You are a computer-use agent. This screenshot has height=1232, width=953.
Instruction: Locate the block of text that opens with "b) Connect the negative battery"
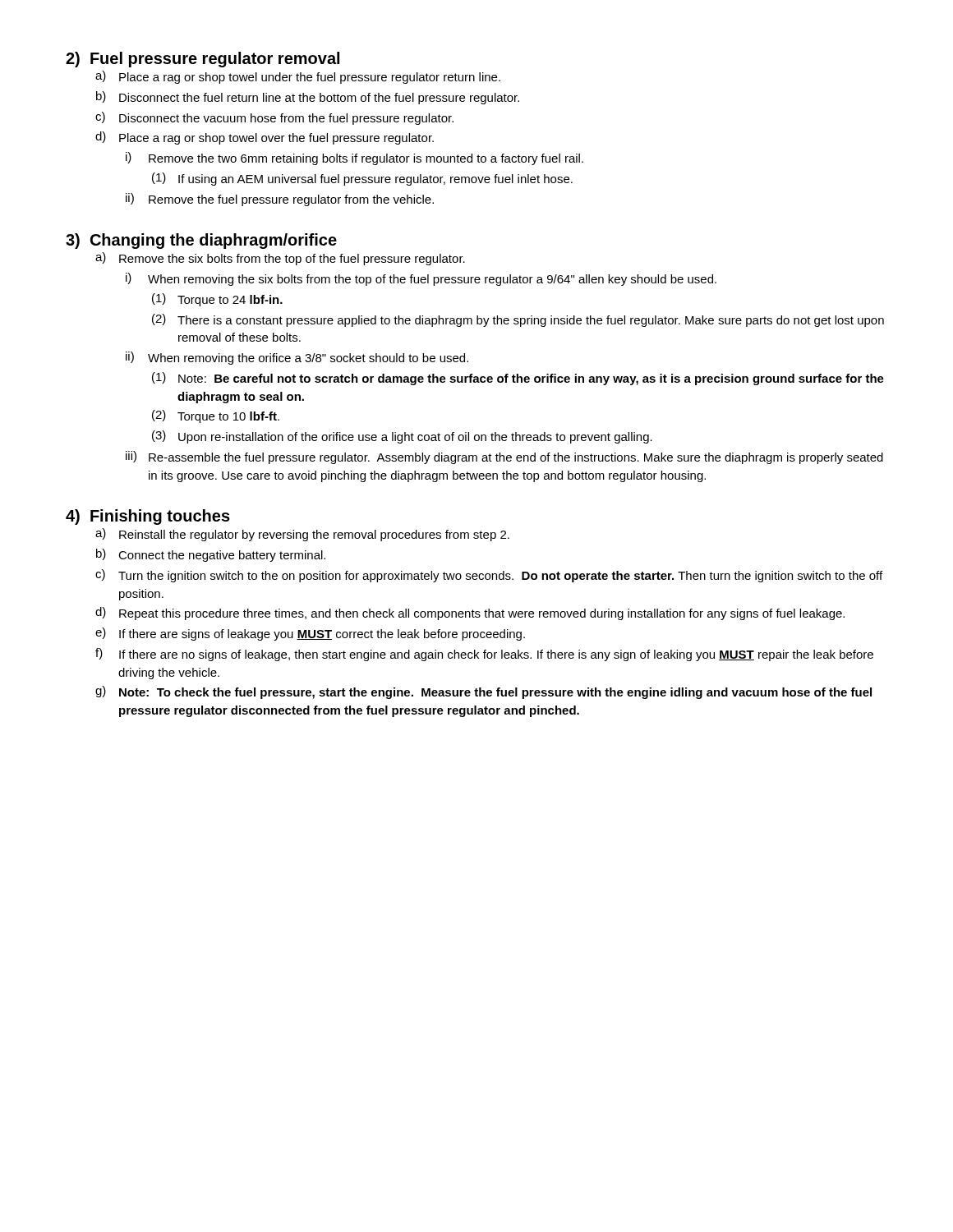tap(211, 555)
